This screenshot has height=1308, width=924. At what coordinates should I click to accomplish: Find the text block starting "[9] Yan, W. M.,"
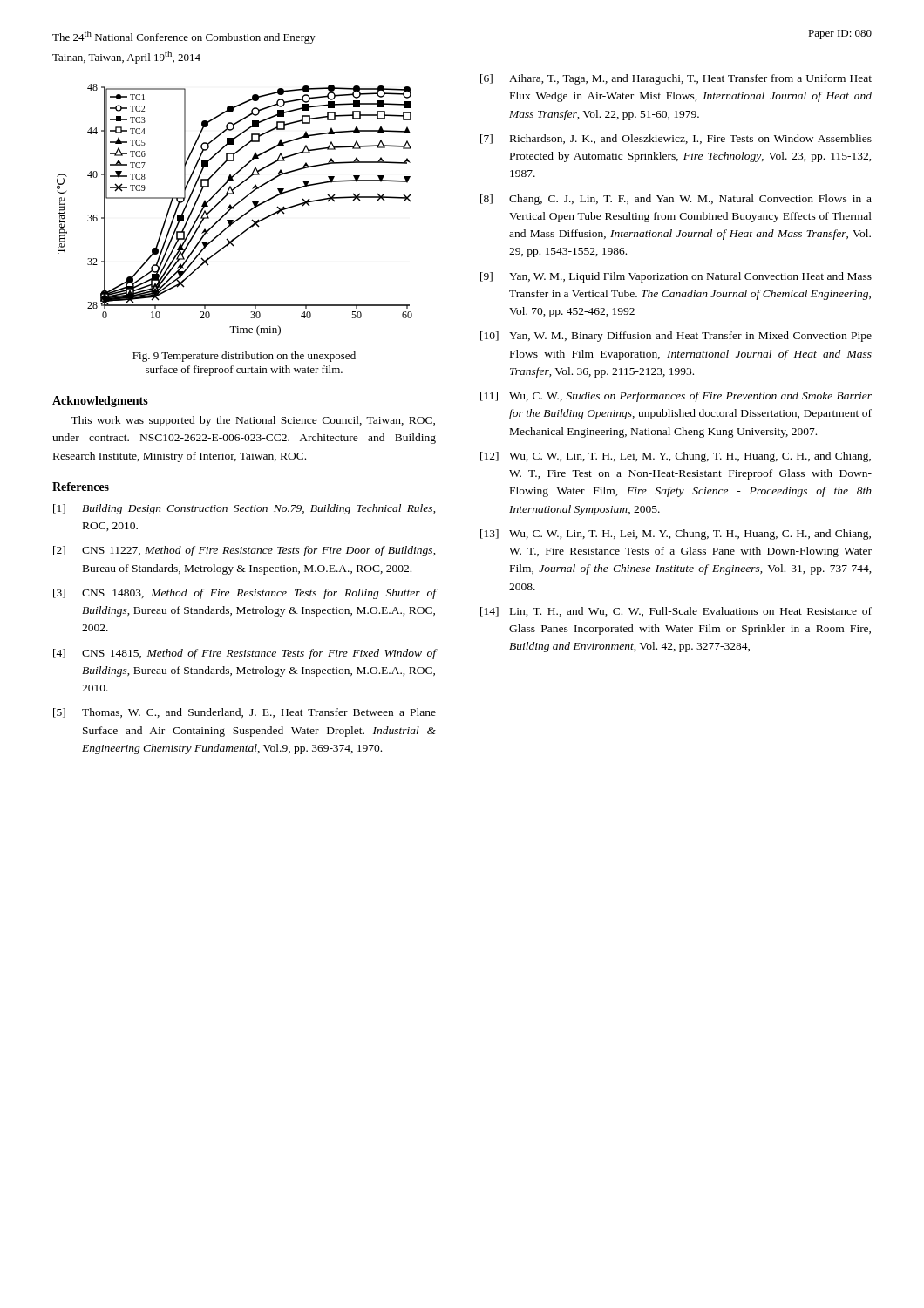[x=676, y=294]
